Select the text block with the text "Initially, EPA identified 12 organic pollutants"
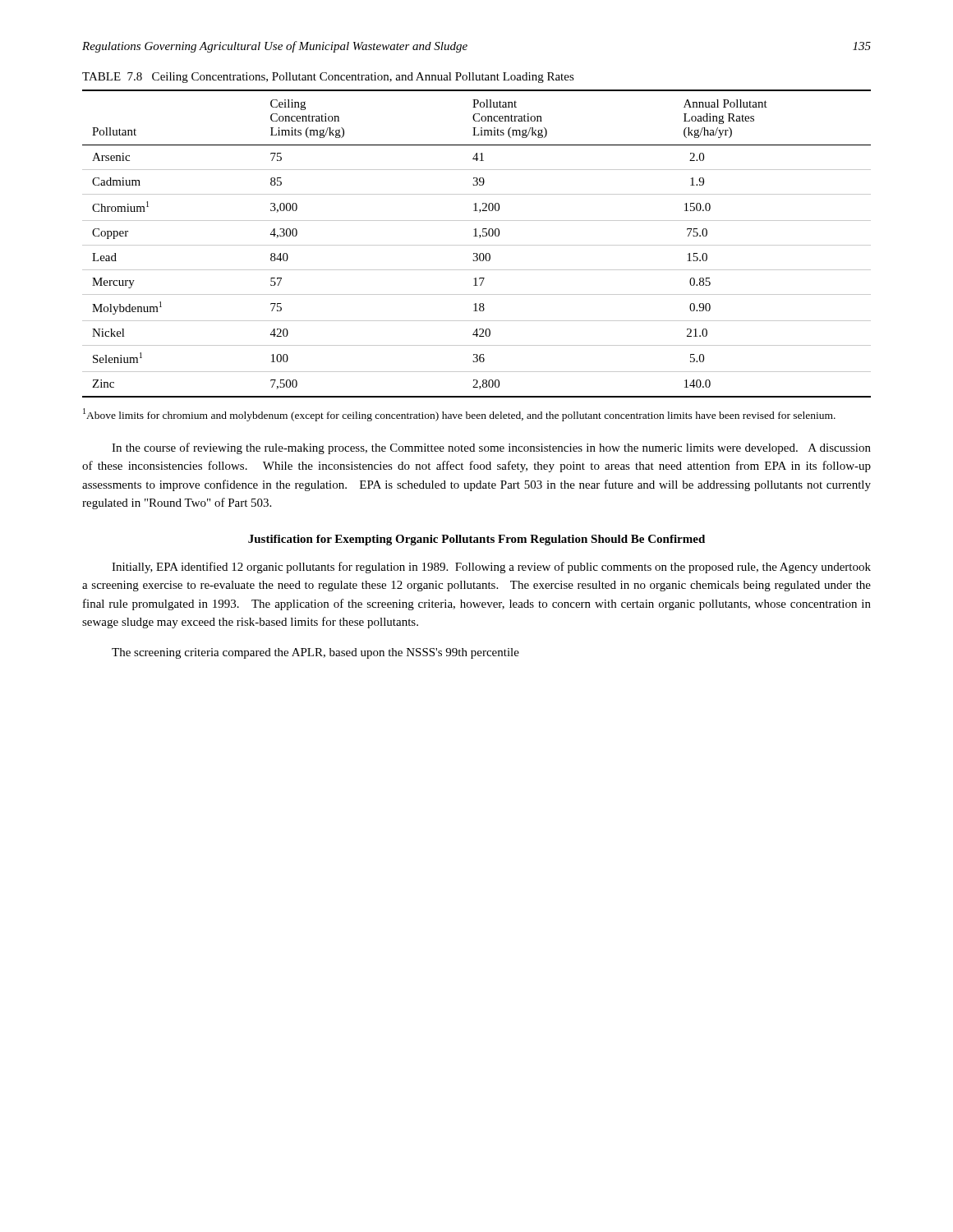 click(x=476, y=594)
